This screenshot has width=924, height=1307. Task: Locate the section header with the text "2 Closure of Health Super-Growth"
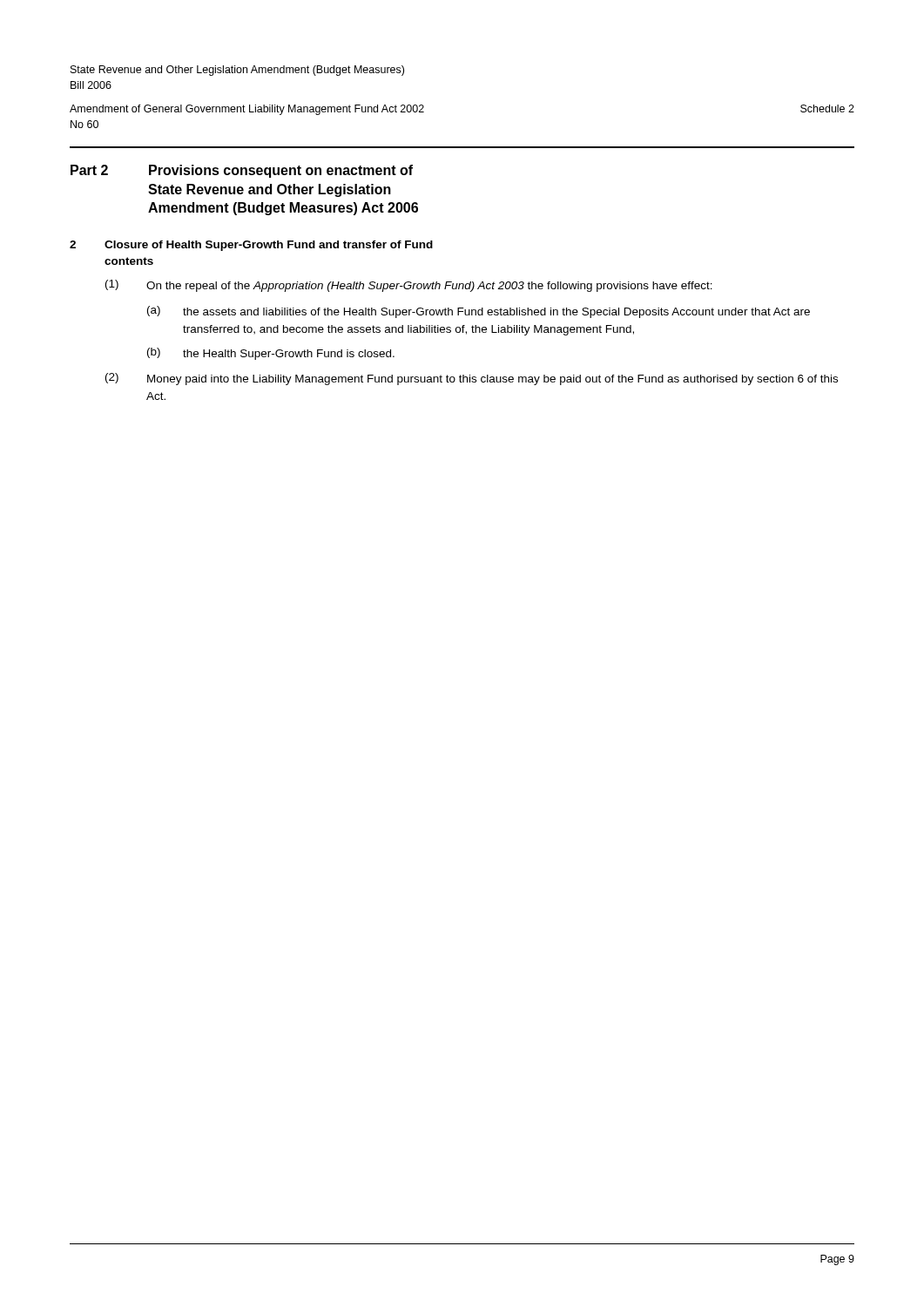coord(251,253)
